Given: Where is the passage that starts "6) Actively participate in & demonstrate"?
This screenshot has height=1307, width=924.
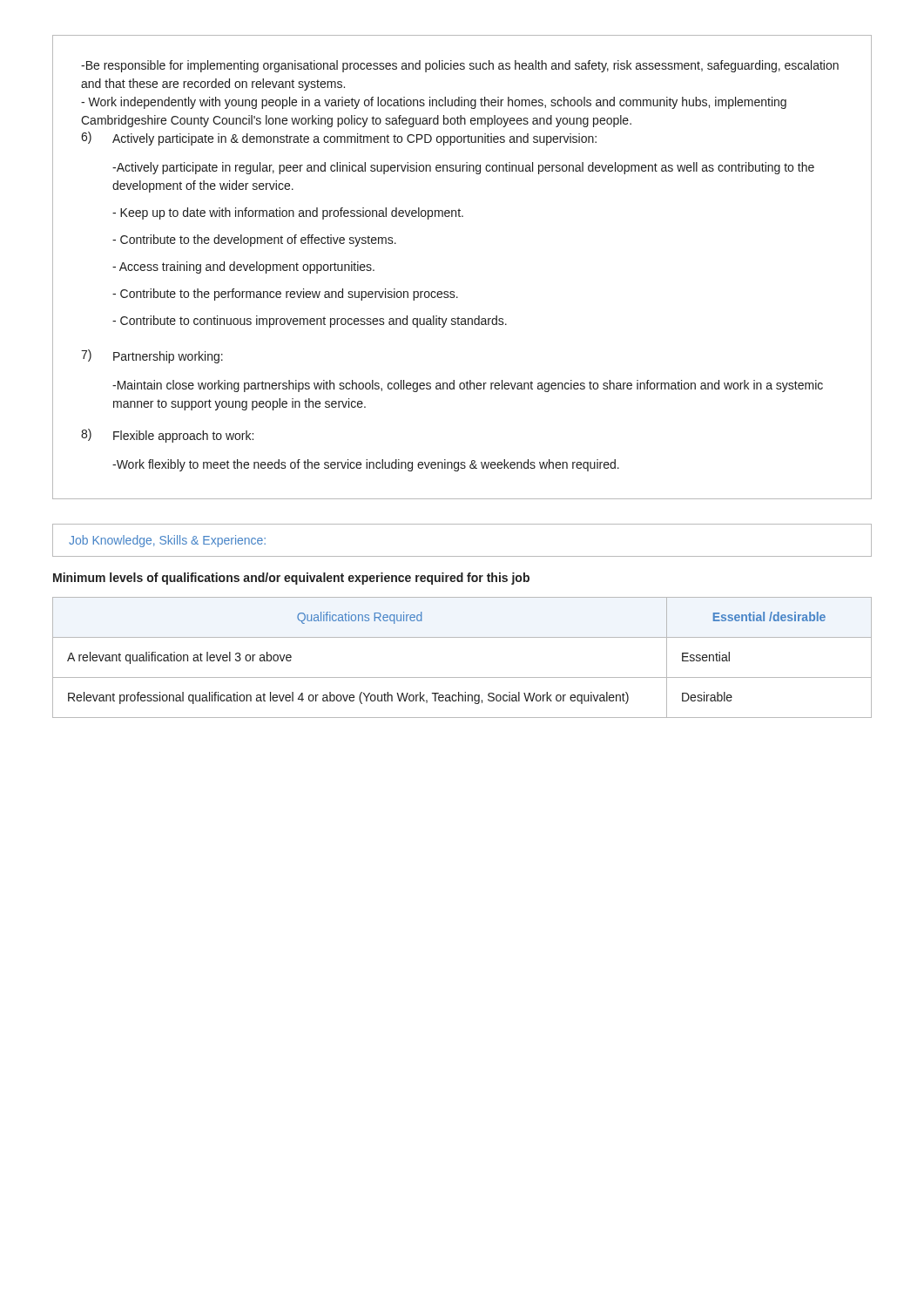Looking at the screenshot, I should tap(462, 139).
